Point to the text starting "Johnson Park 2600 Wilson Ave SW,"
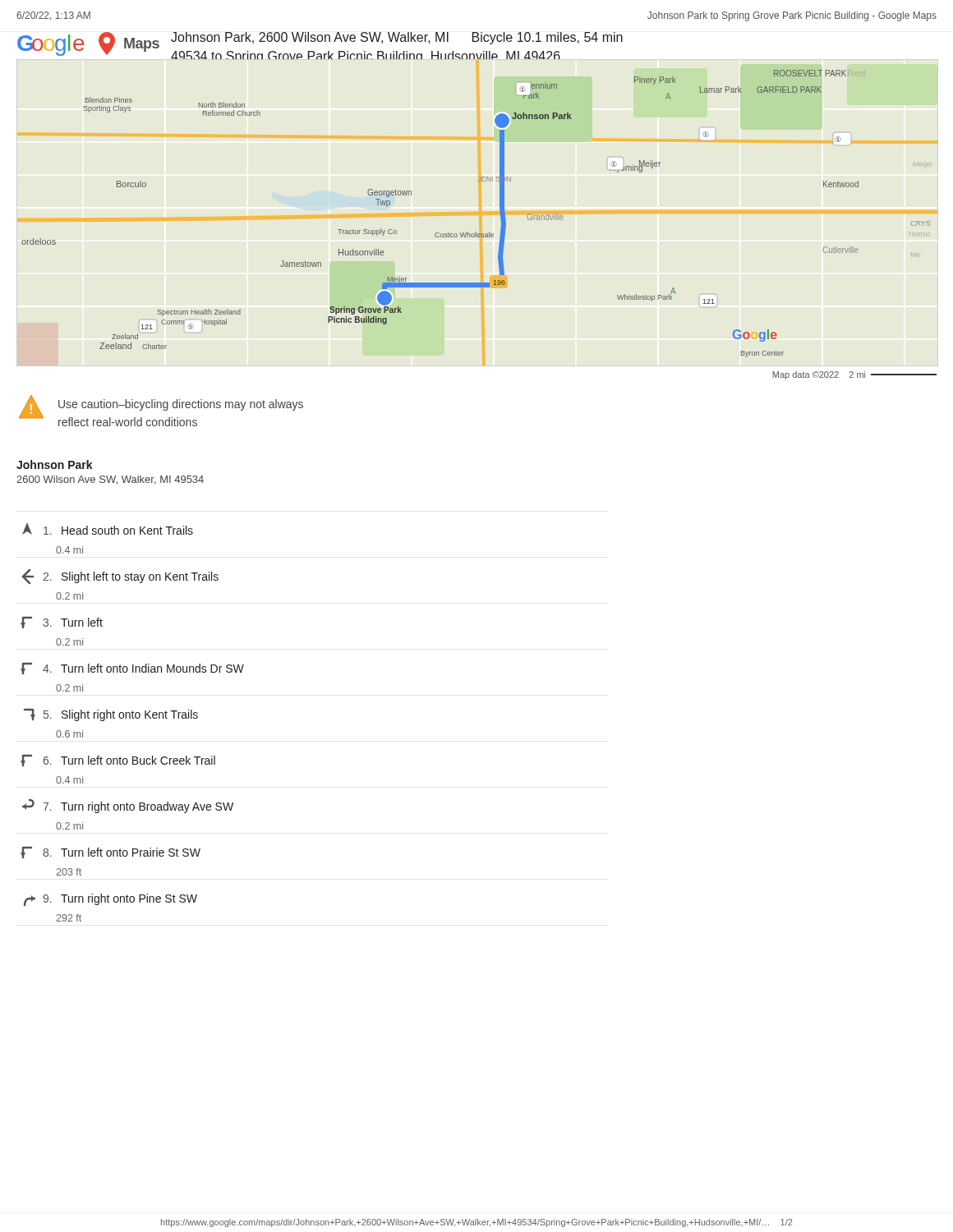 110,472
